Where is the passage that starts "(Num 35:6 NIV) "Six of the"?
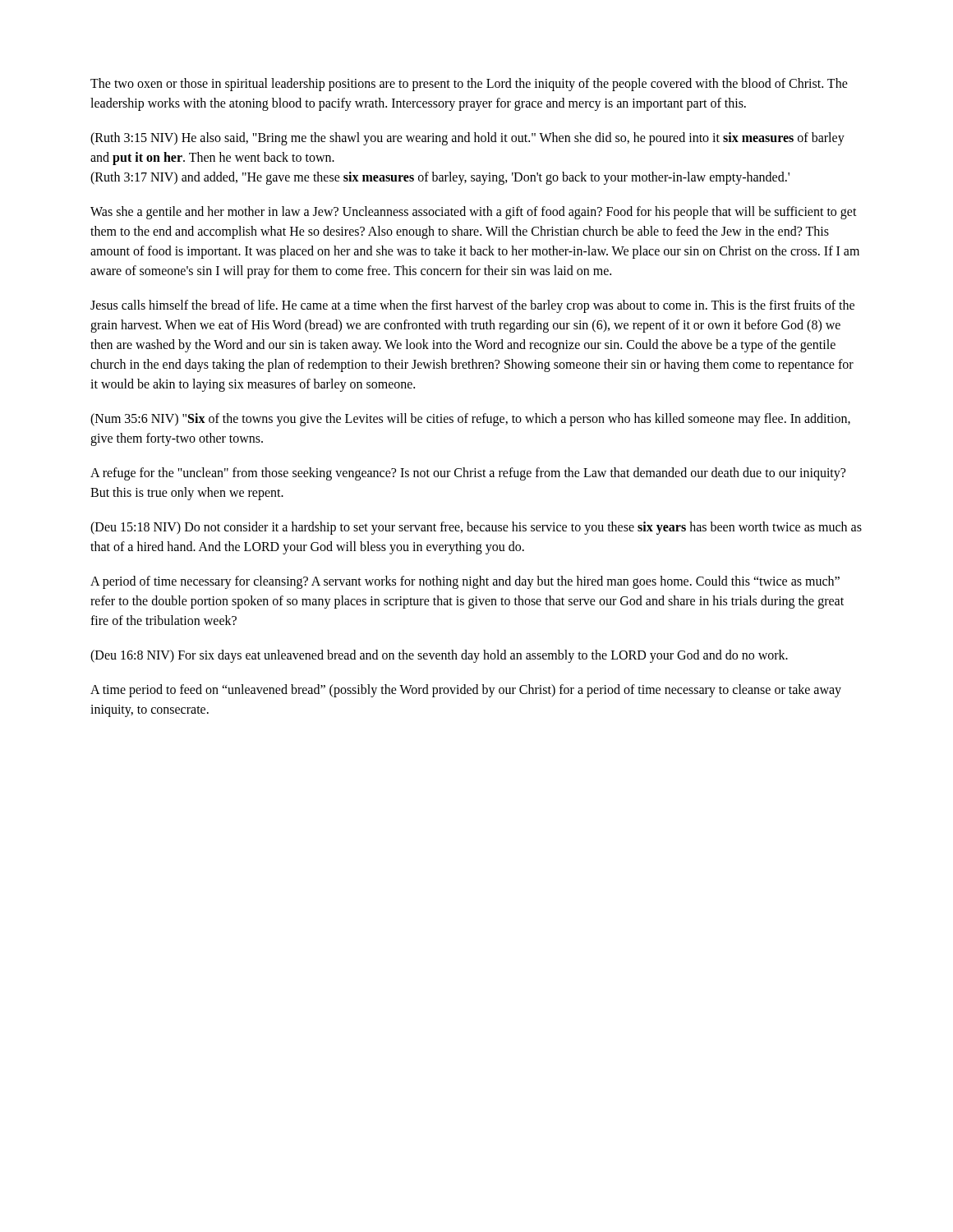This screenshot has height=1232, width=953. (470, 428)
